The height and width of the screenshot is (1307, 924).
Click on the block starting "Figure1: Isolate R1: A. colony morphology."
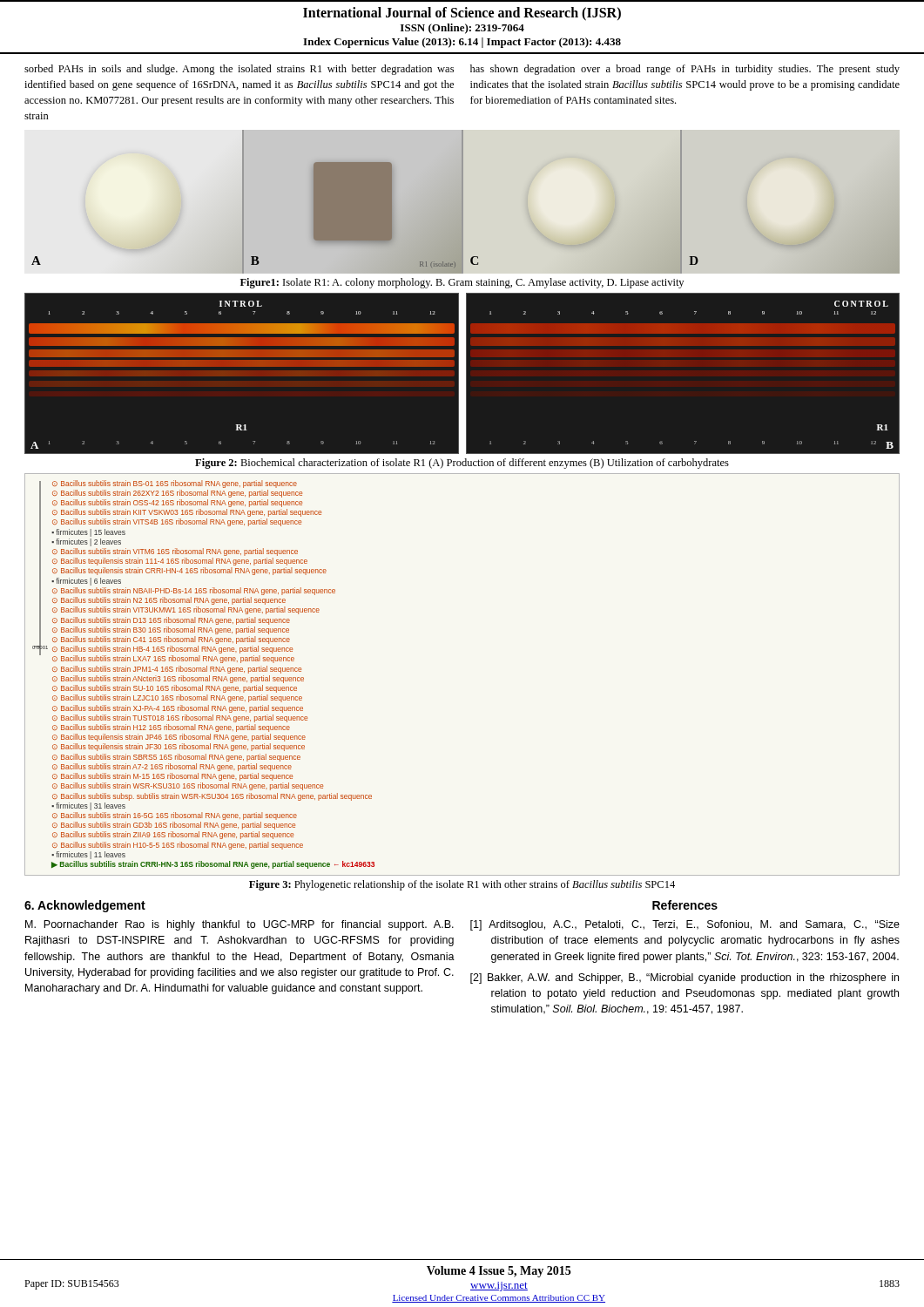462,282
